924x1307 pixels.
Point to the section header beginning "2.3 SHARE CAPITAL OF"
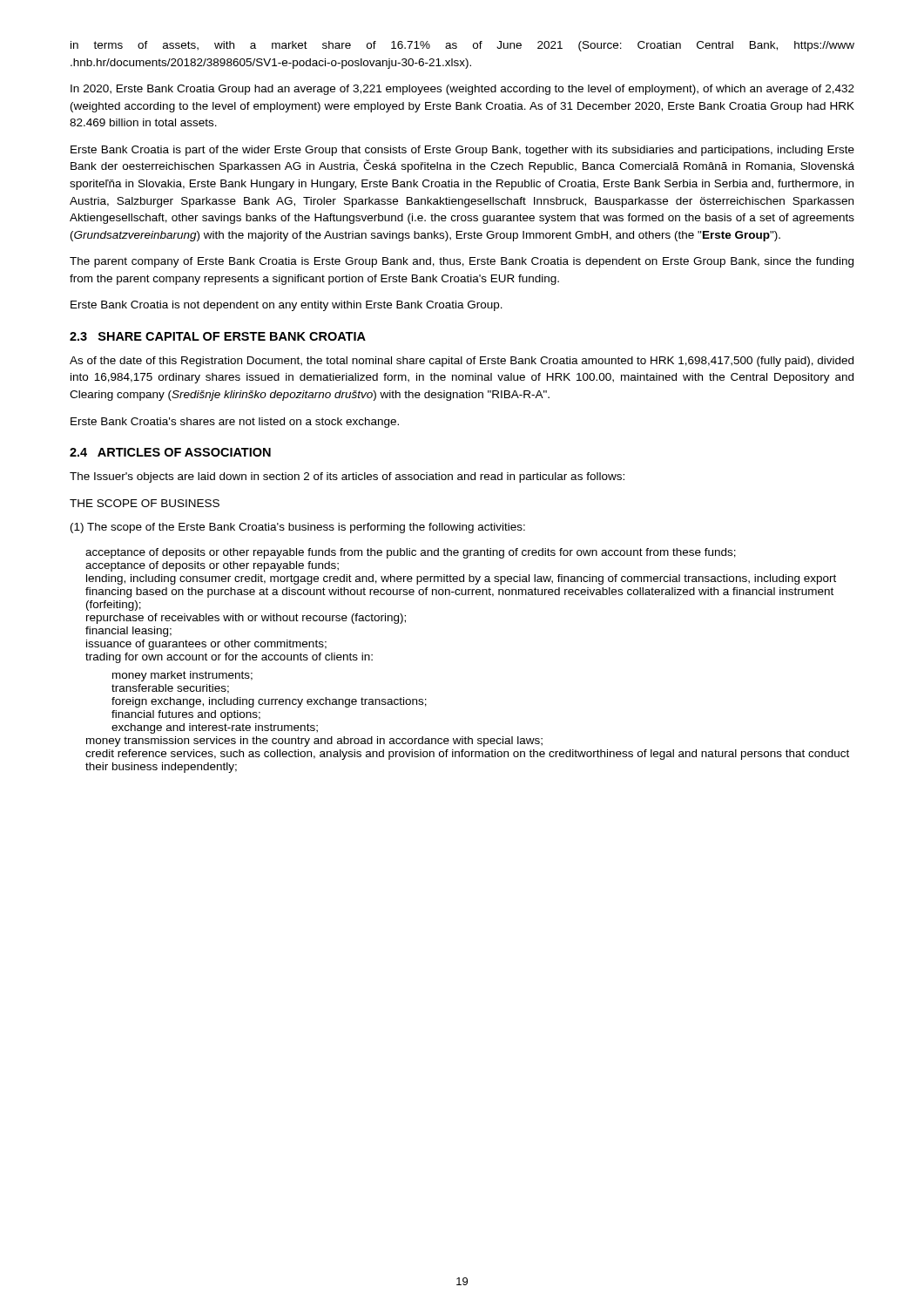[218, 336]
